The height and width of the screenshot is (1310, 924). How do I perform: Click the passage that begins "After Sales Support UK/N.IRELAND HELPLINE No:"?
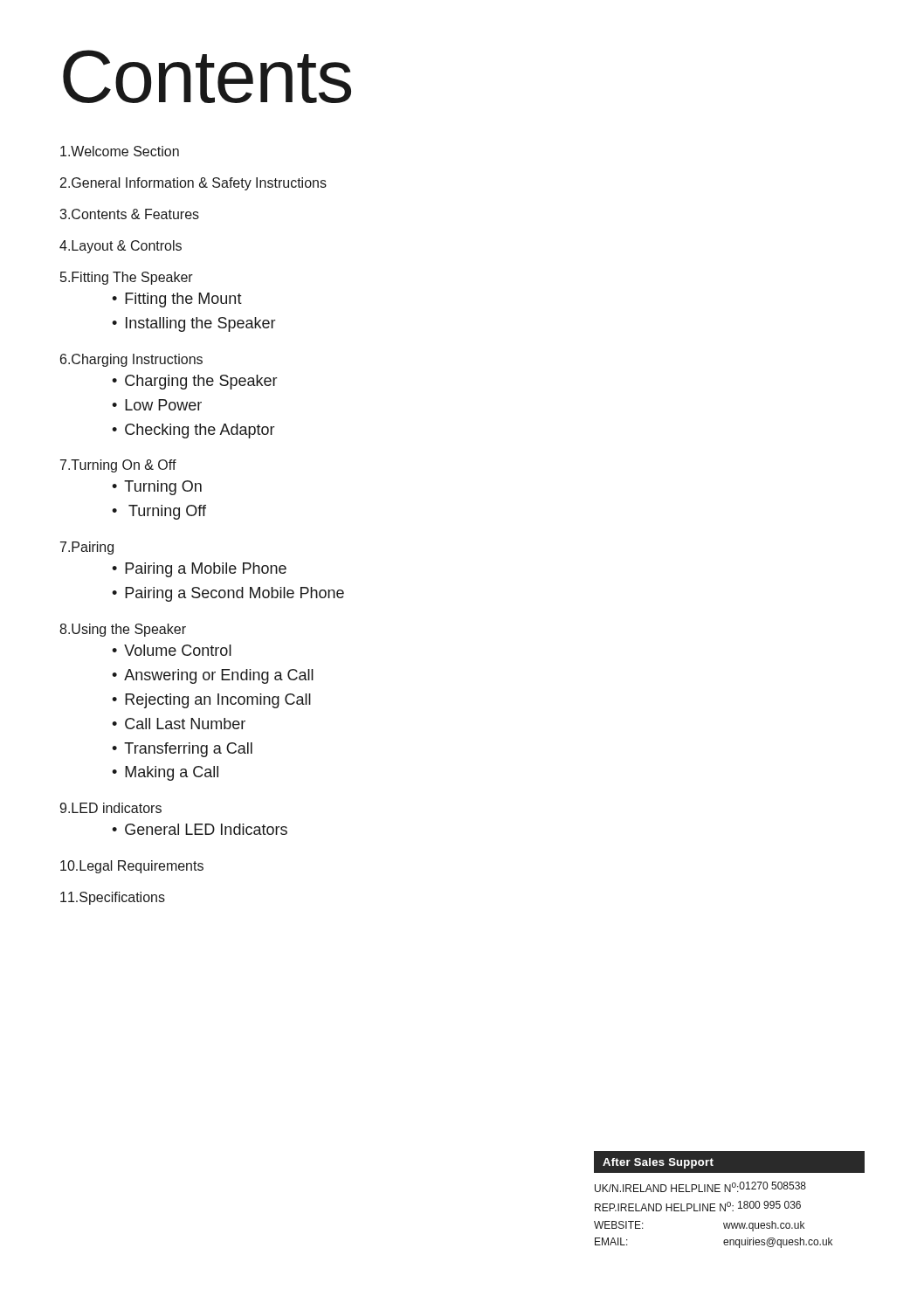click(729, 1201)
